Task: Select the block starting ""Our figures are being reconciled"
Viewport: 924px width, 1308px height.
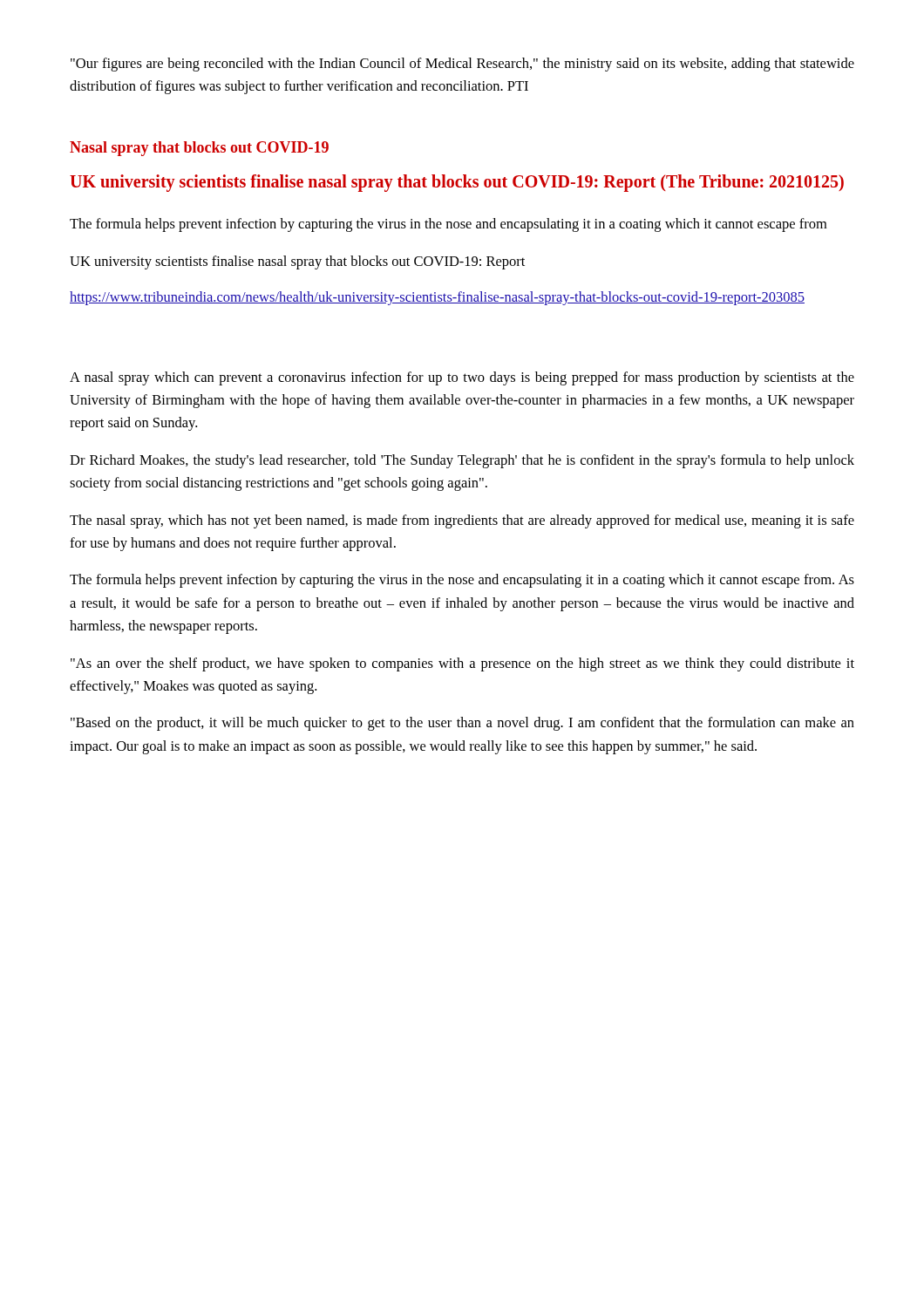Action: pos(462,74)
